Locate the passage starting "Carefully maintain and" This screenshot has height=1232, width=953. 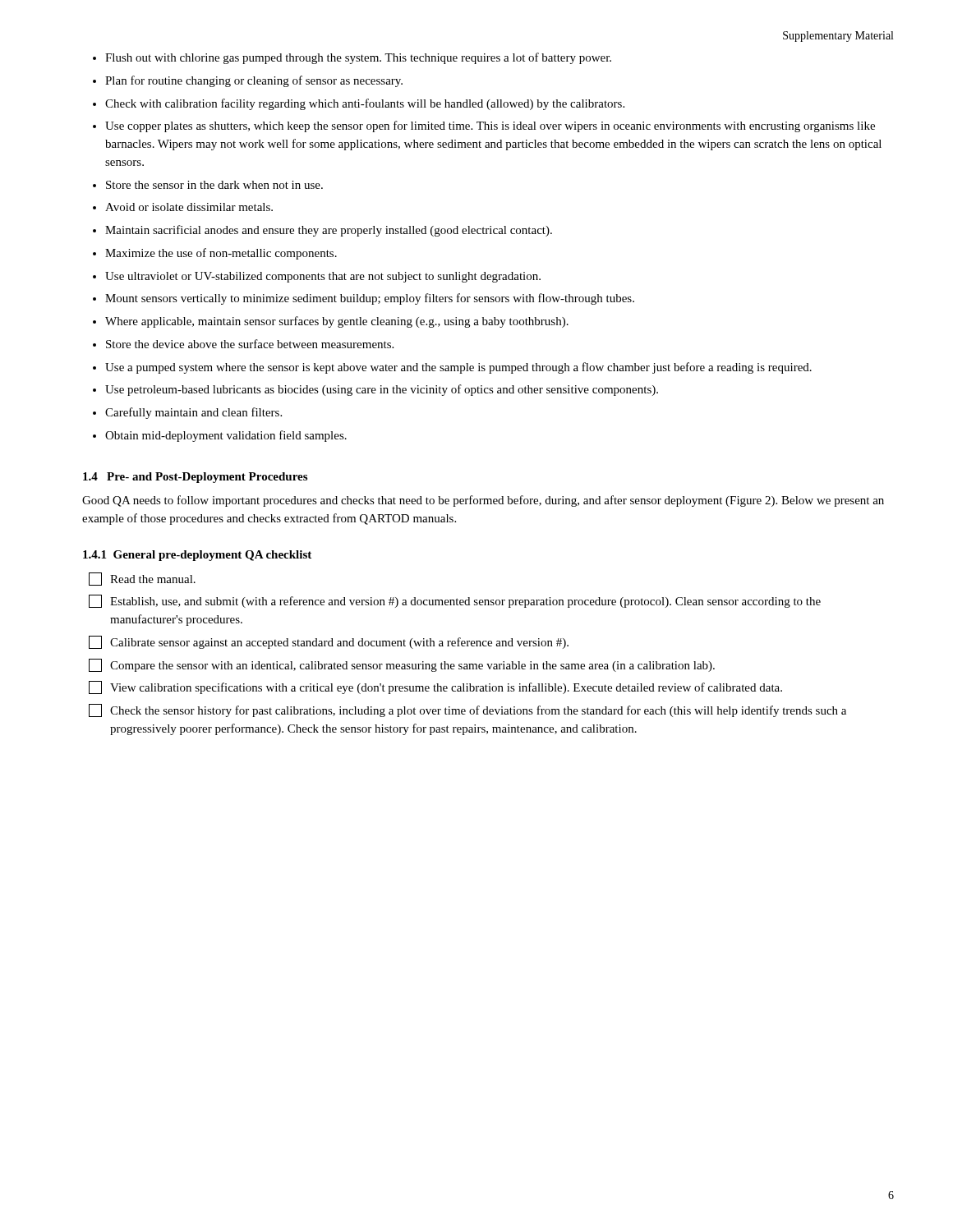[x=194, y=412]
